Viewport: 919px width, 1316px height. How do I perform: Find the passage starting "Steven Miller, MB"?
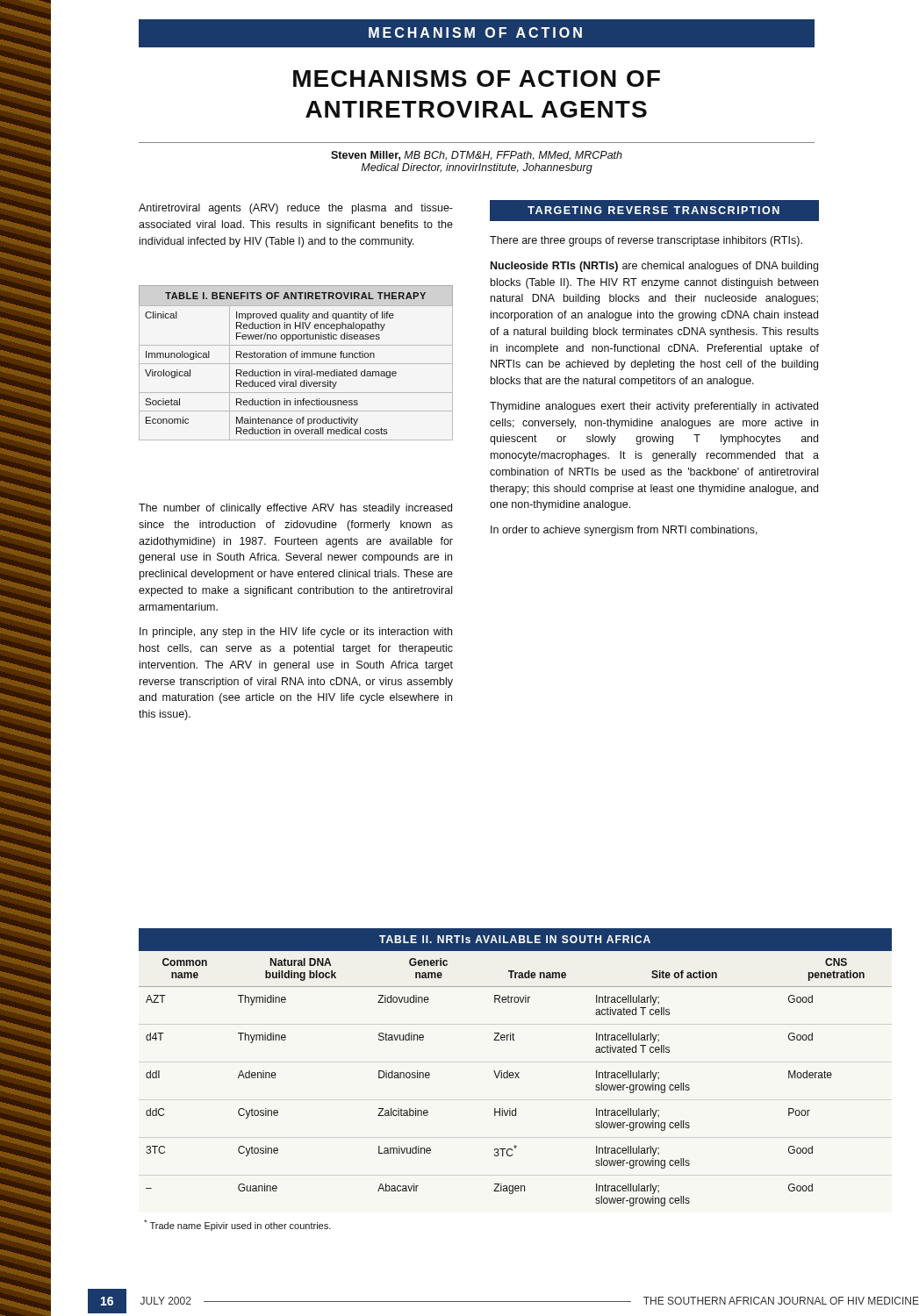click(x=477, y=161)
